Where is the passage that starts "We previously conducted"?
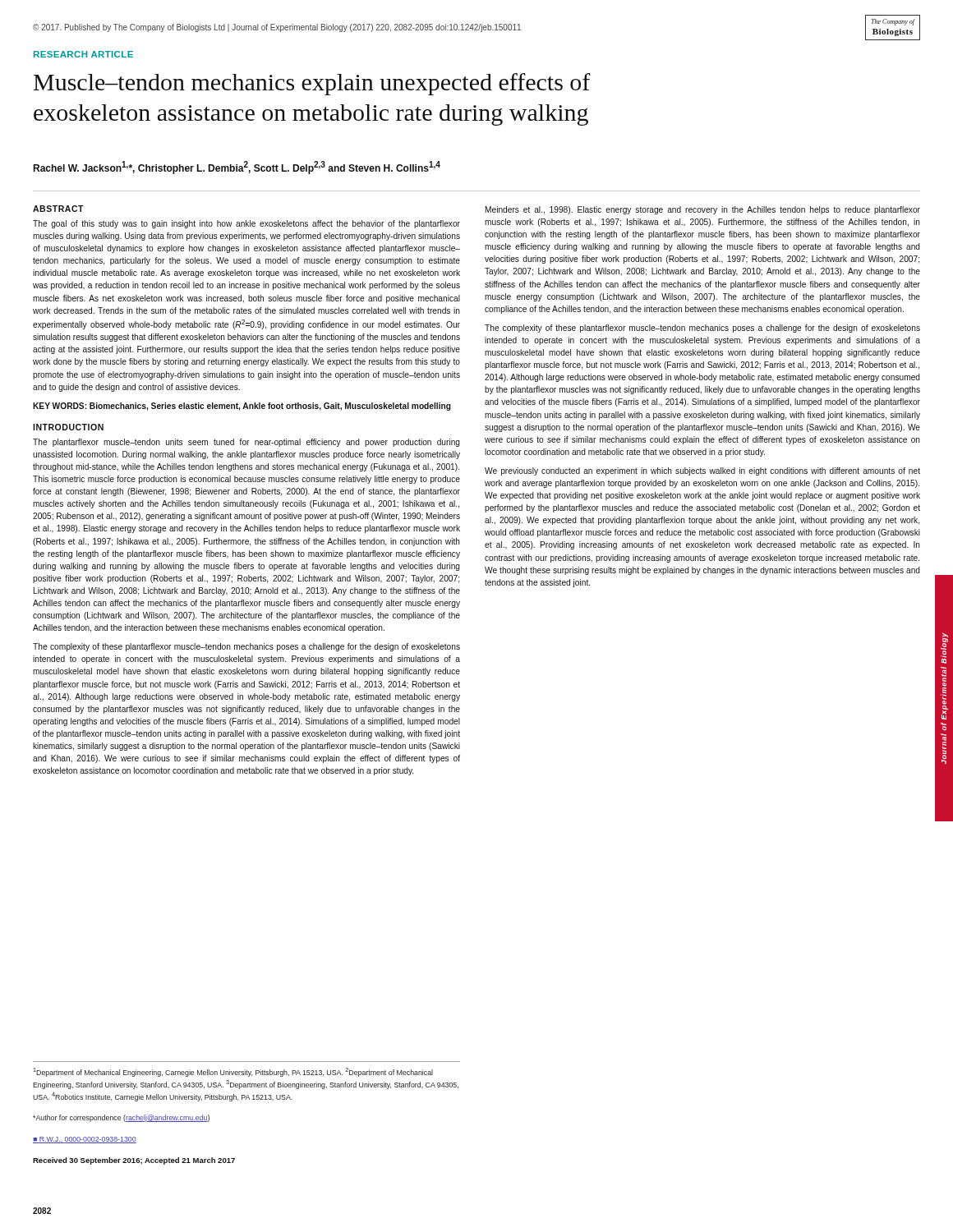The height and width of the screenshot is (1232, 953). [702, 527]
